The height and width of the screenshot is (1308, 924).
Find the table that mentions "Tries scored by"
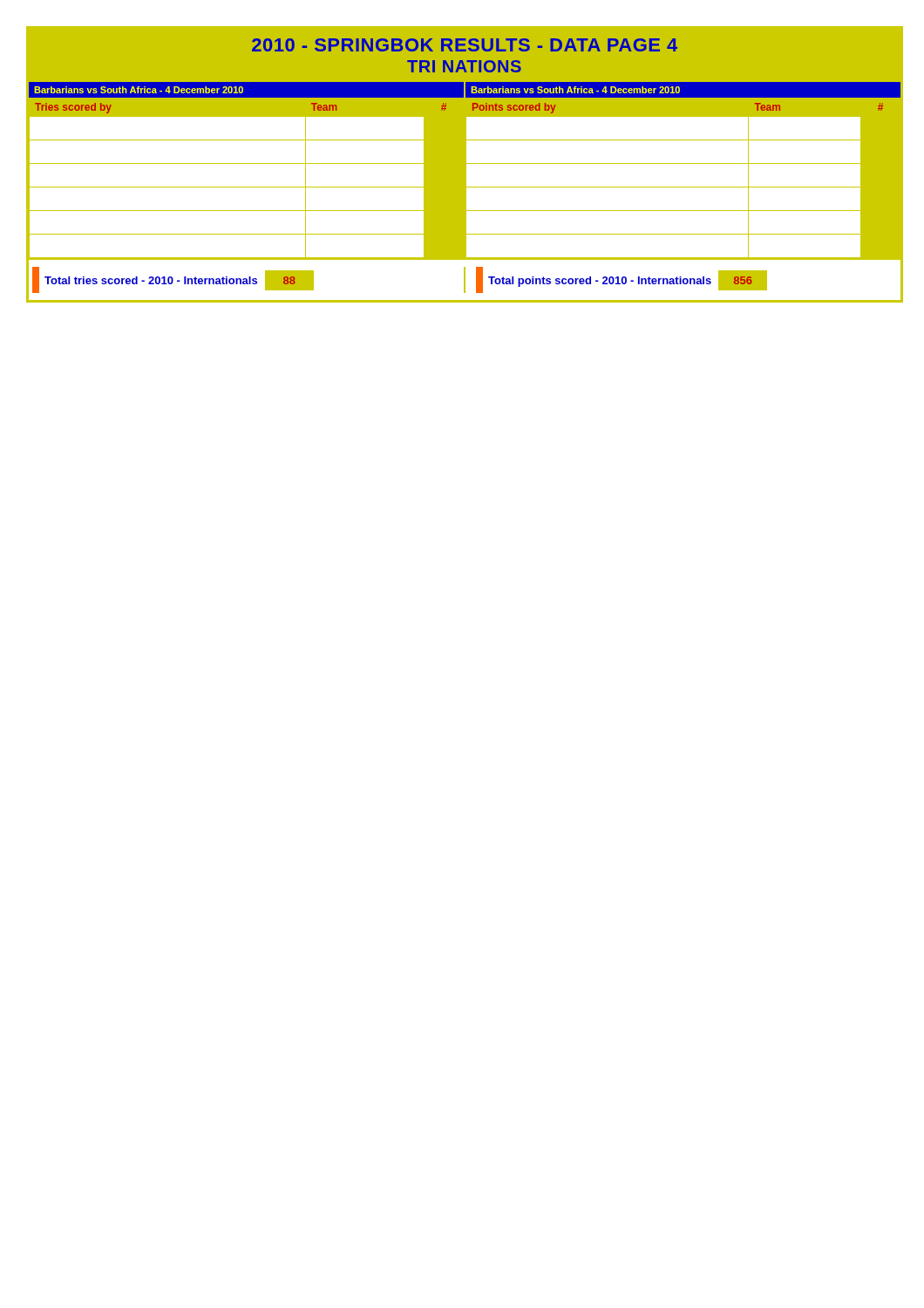(246, 178)
